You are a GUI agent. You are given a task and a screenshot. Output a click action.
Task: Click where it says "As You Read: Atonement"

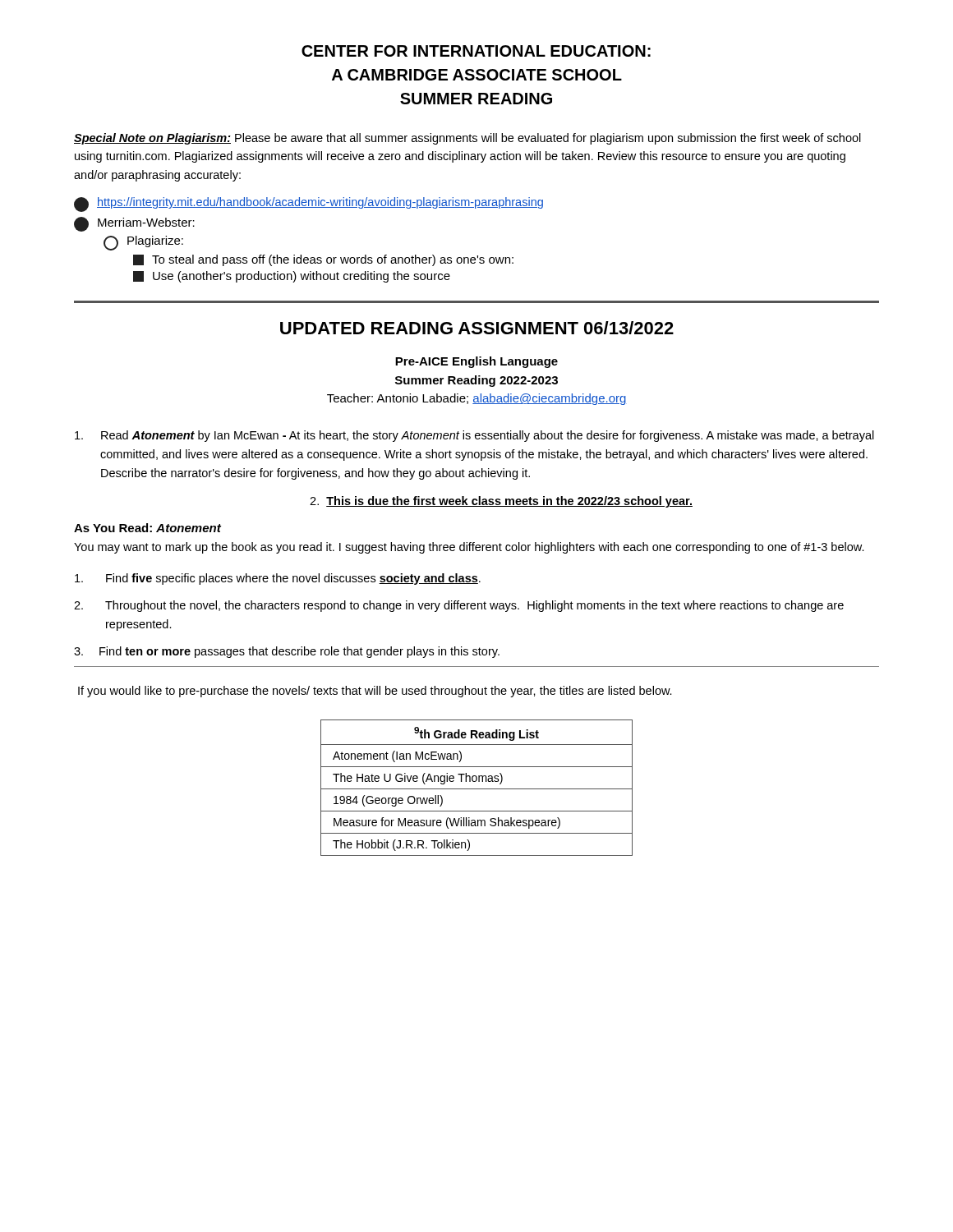[147, 528]
